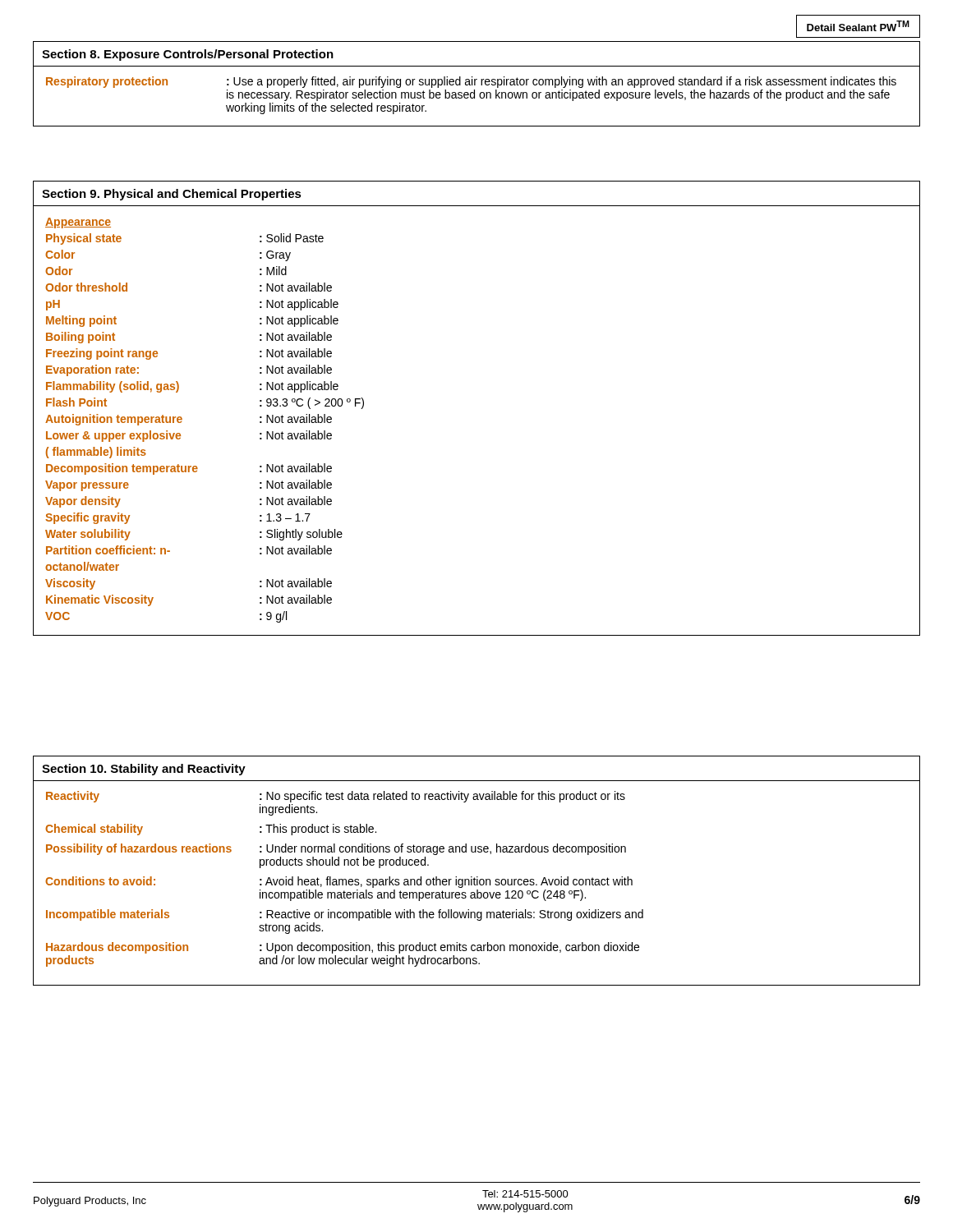Viewport: 953px width, 1232px height.
Task: Click on the text block with the text ": Reactive or incompatible with the"
Action: (451, 921)
